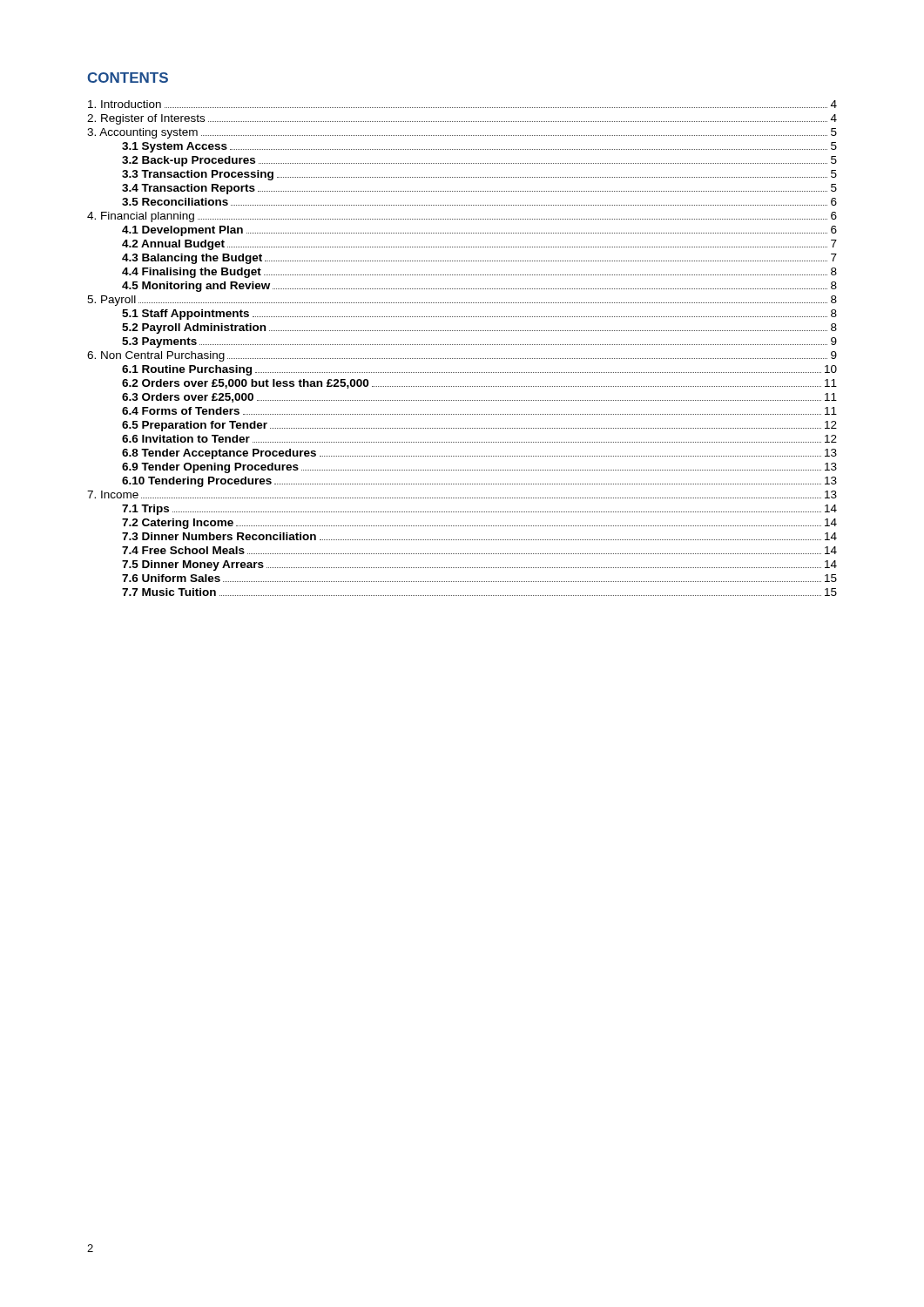Click on the passage starting "6. Non Central Purchasing 9"
The height and width of the screenshot is (1307, 924).
coord(462,355)
